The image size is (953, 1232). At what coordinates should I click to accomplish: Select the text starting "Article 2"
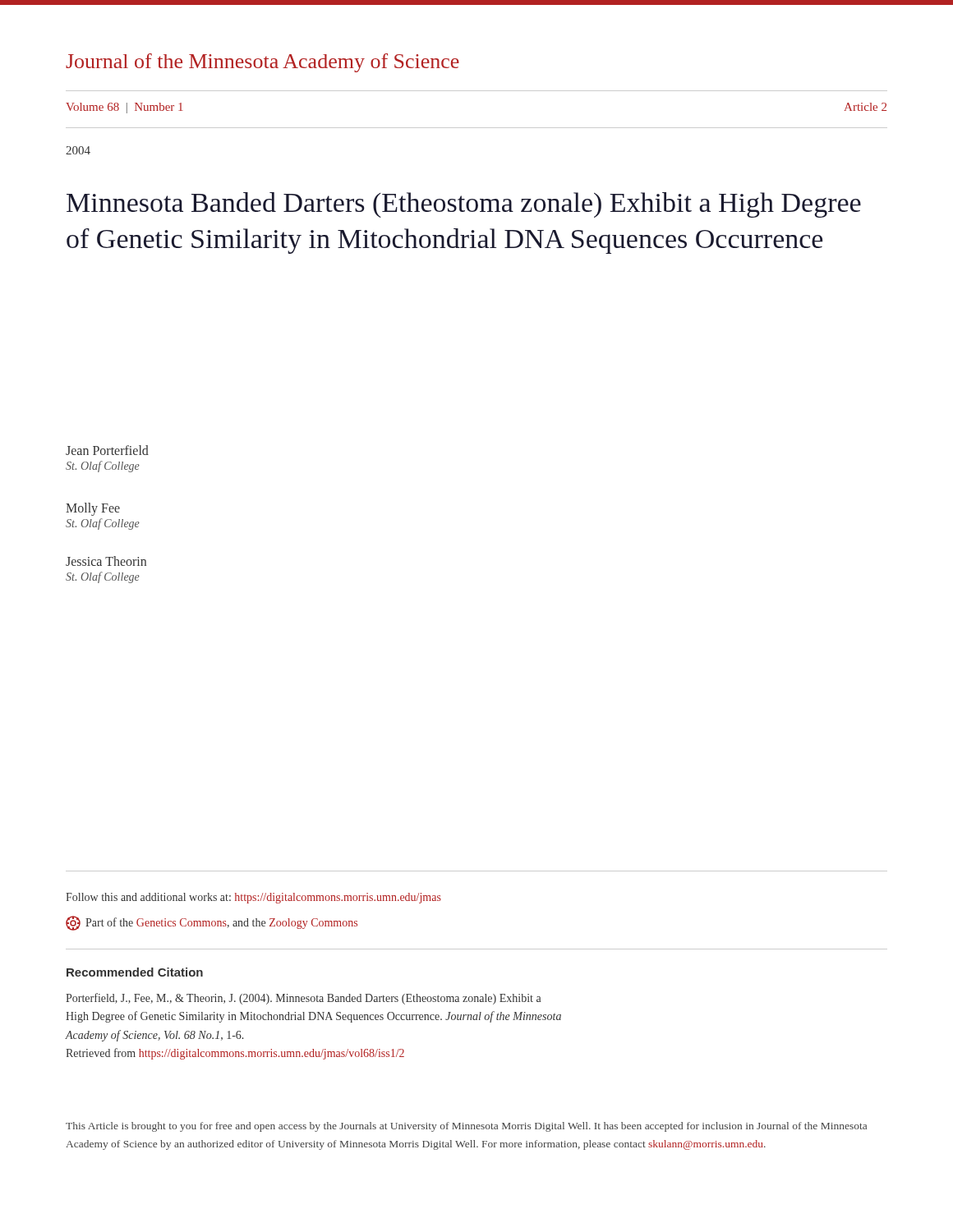pyautogui.click(x=866, y=107)
